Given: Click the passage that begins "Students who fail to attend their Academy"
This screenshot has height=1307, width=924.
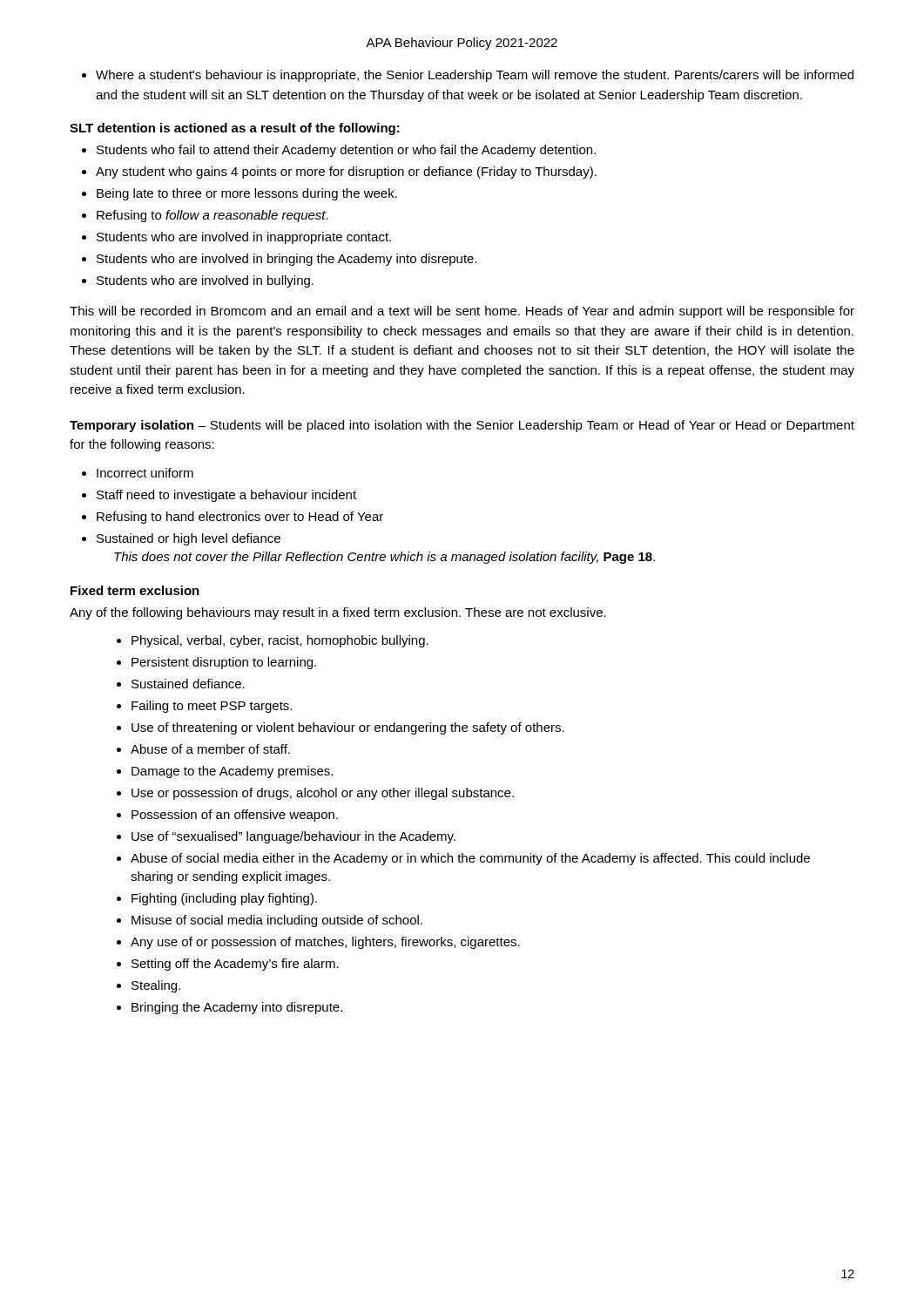Looking at the screenshot, I should point(346,149).
